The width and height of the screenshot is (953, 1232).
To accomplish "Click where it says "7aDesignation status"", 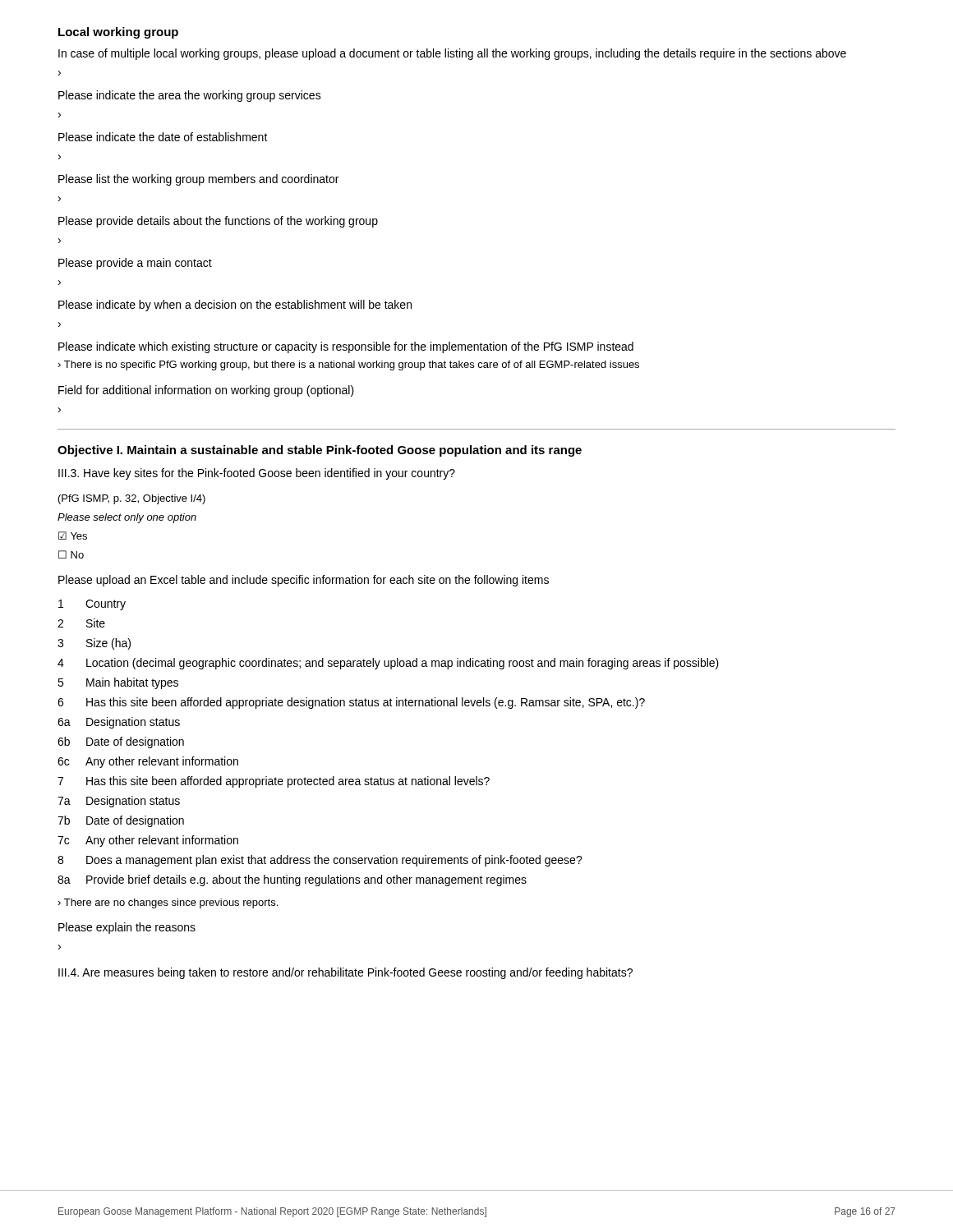I will click(119, 802).
